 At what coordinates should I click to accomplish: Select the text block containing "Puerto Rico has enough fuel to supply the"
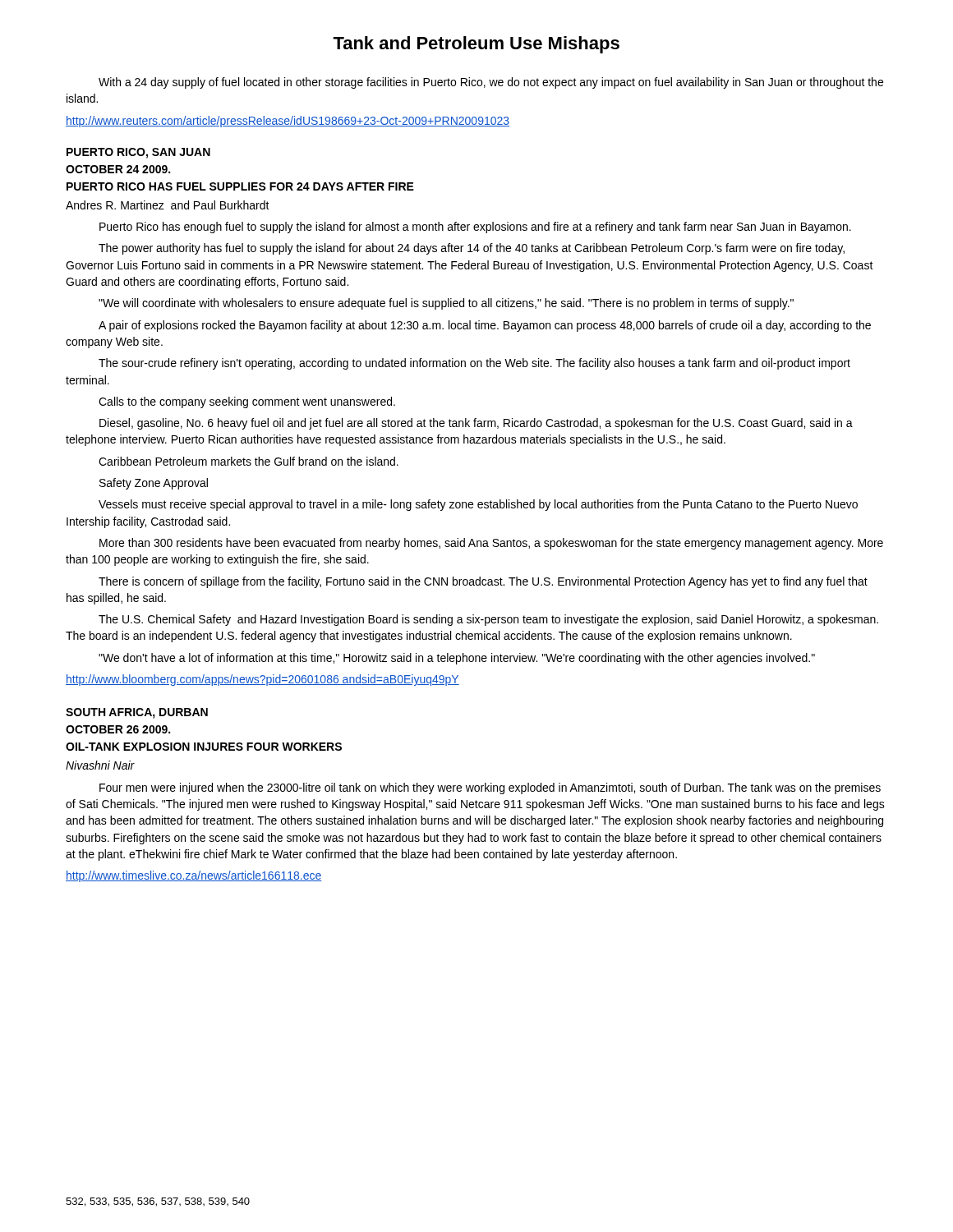tap(476, 227)
